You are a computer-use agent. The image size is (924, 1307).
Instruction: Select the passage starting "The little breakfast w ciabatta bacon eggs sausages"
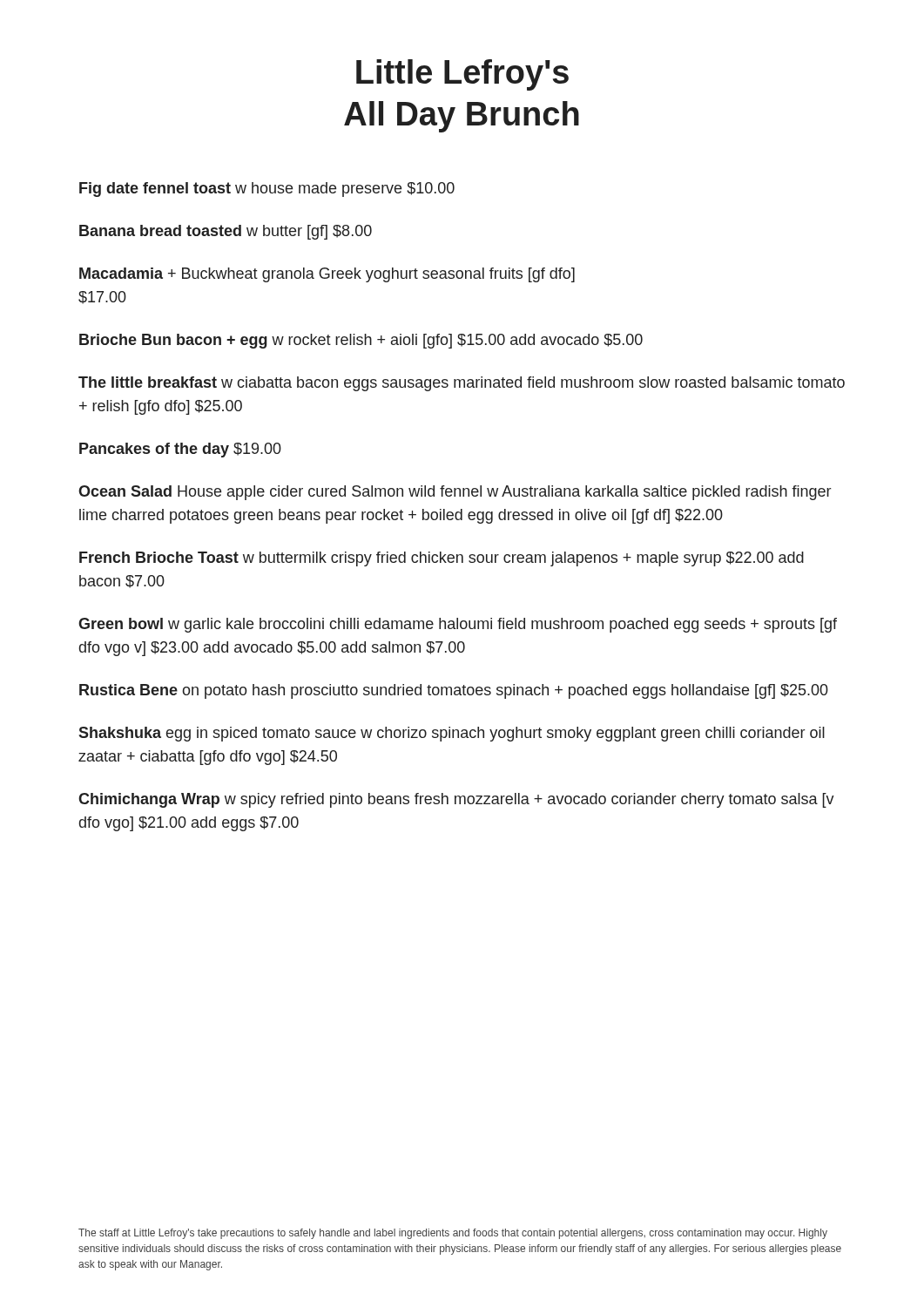point(462,394)
